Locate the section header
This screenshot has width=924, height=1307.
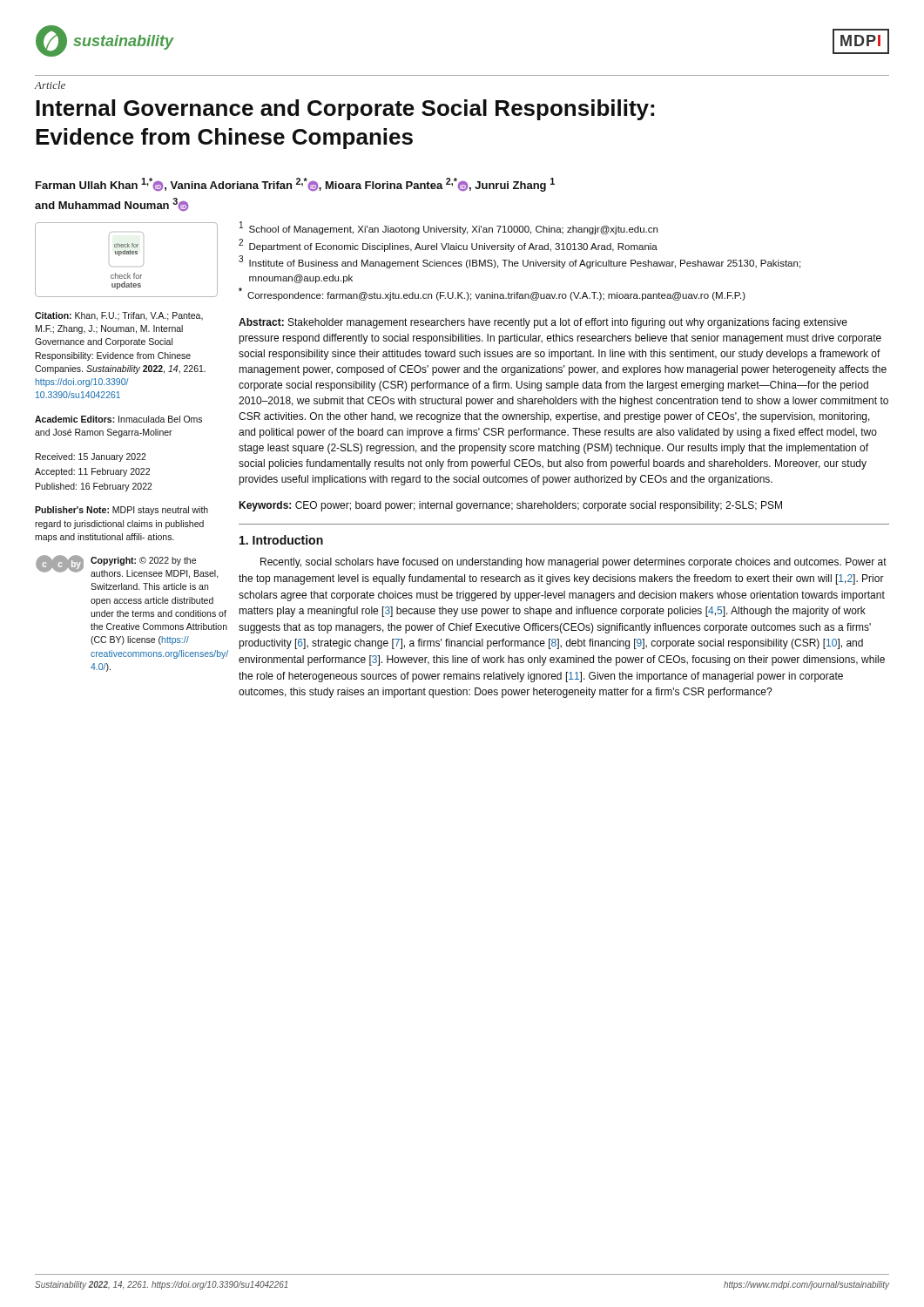pyautogui.click(x=281, y=541)
